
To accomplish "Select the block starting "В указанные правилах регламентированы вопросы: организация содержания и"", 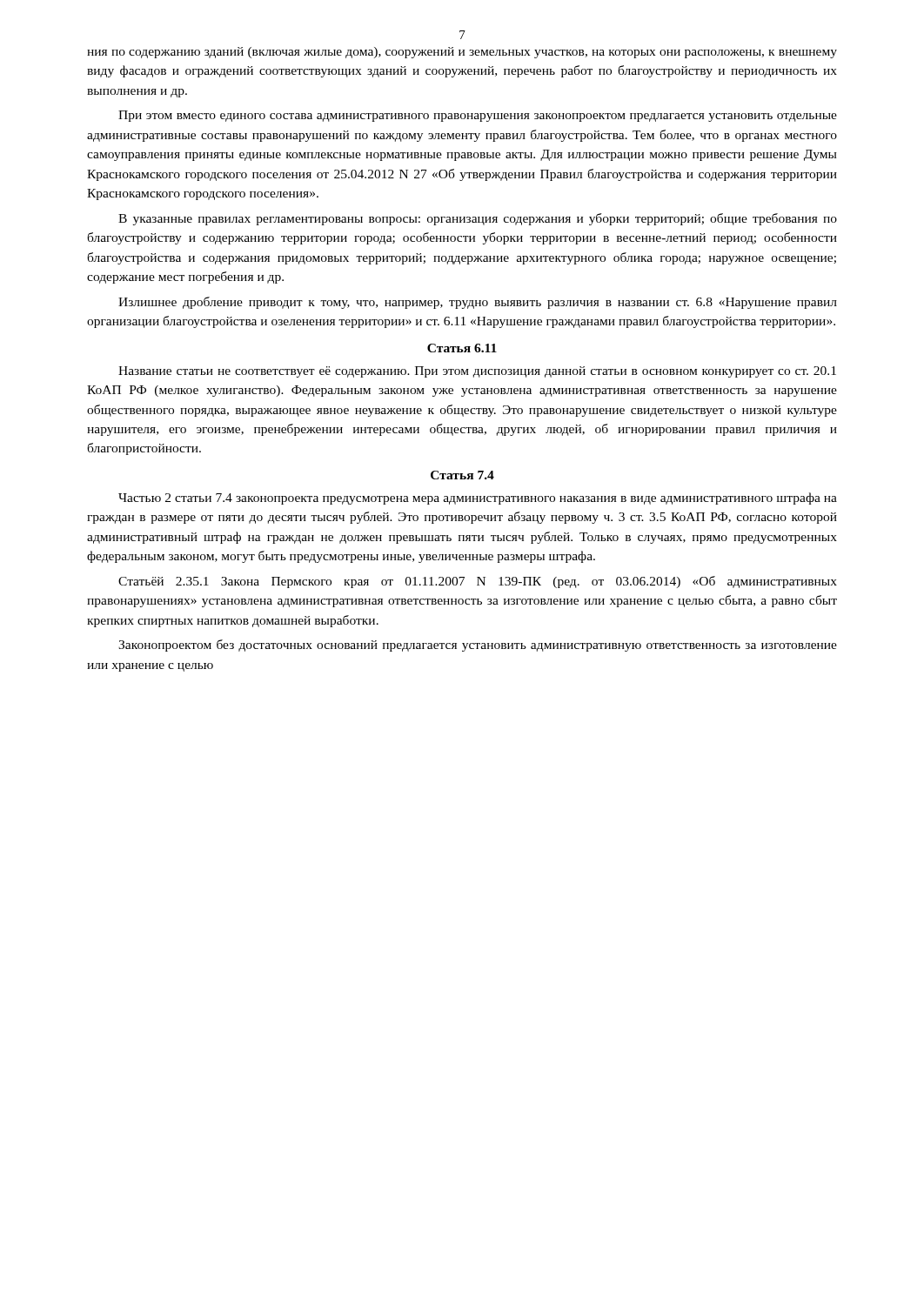I will point(462,248).
